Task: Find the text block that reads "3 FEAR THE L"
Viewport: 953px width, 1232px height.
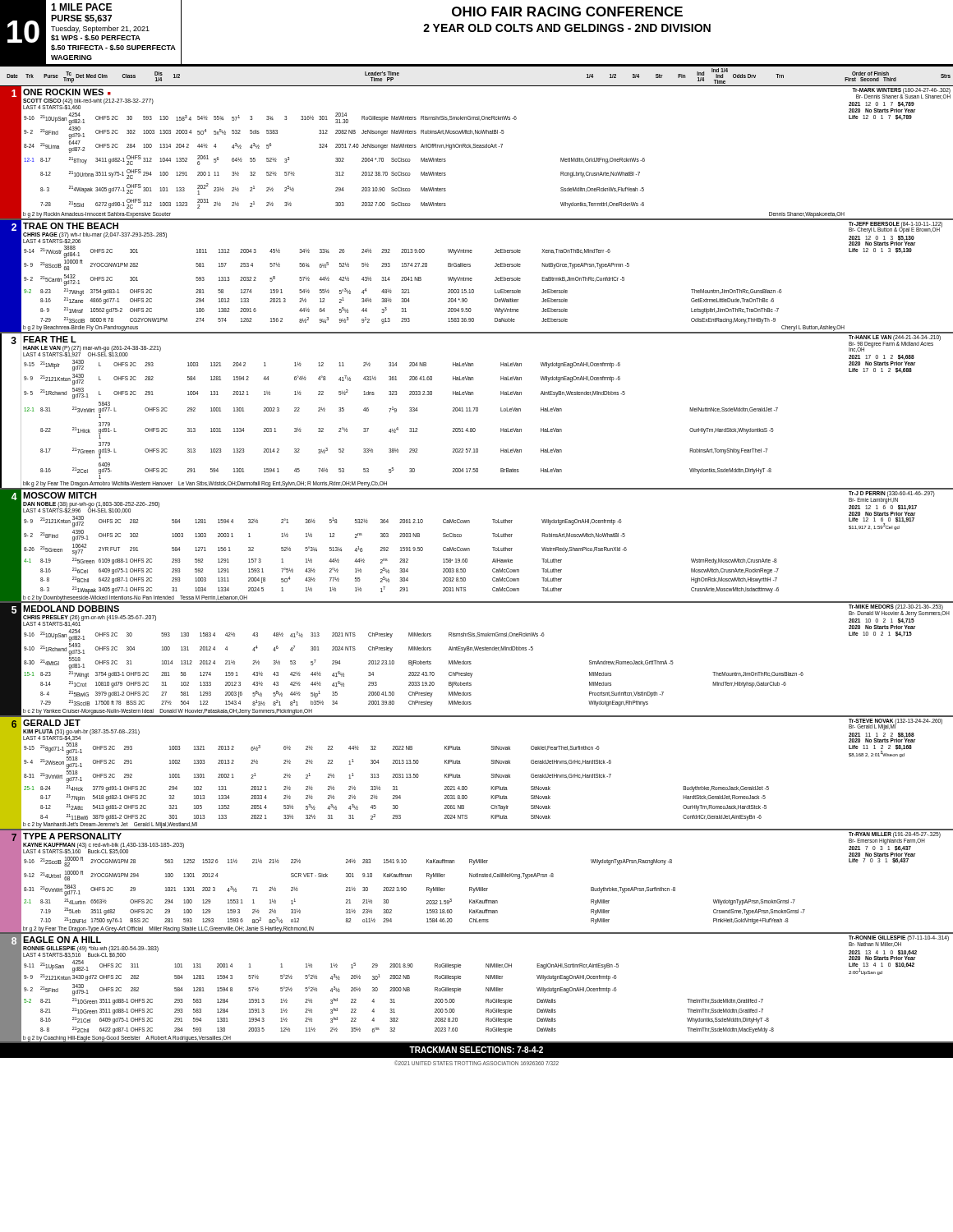Action: pos(476,411)
